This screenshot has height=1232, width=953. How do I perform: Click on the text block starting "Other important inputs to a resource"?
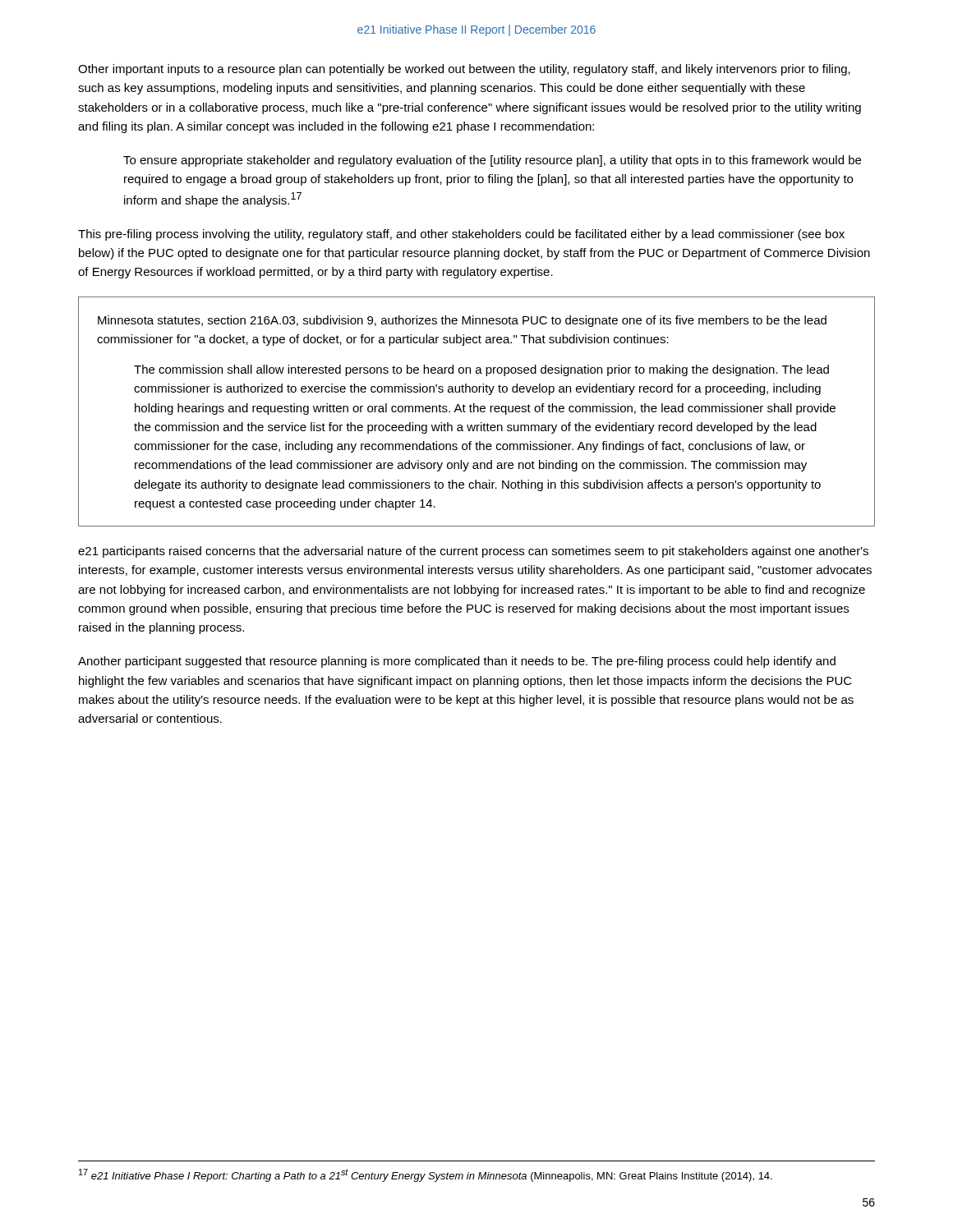coord(470,97)
